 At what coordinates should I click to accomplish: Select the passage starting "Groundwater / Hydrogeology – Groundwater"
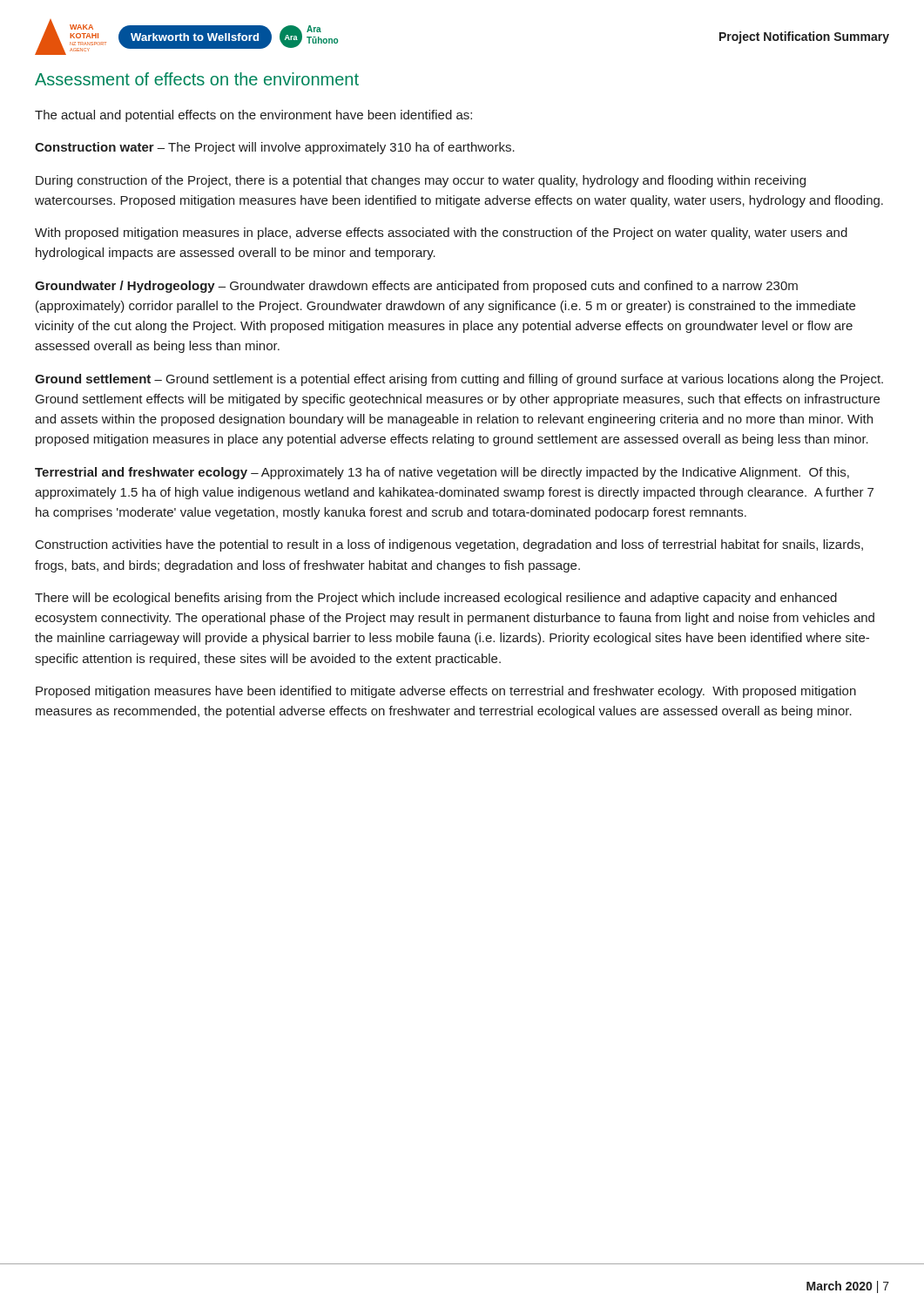(x=445, y=315)
